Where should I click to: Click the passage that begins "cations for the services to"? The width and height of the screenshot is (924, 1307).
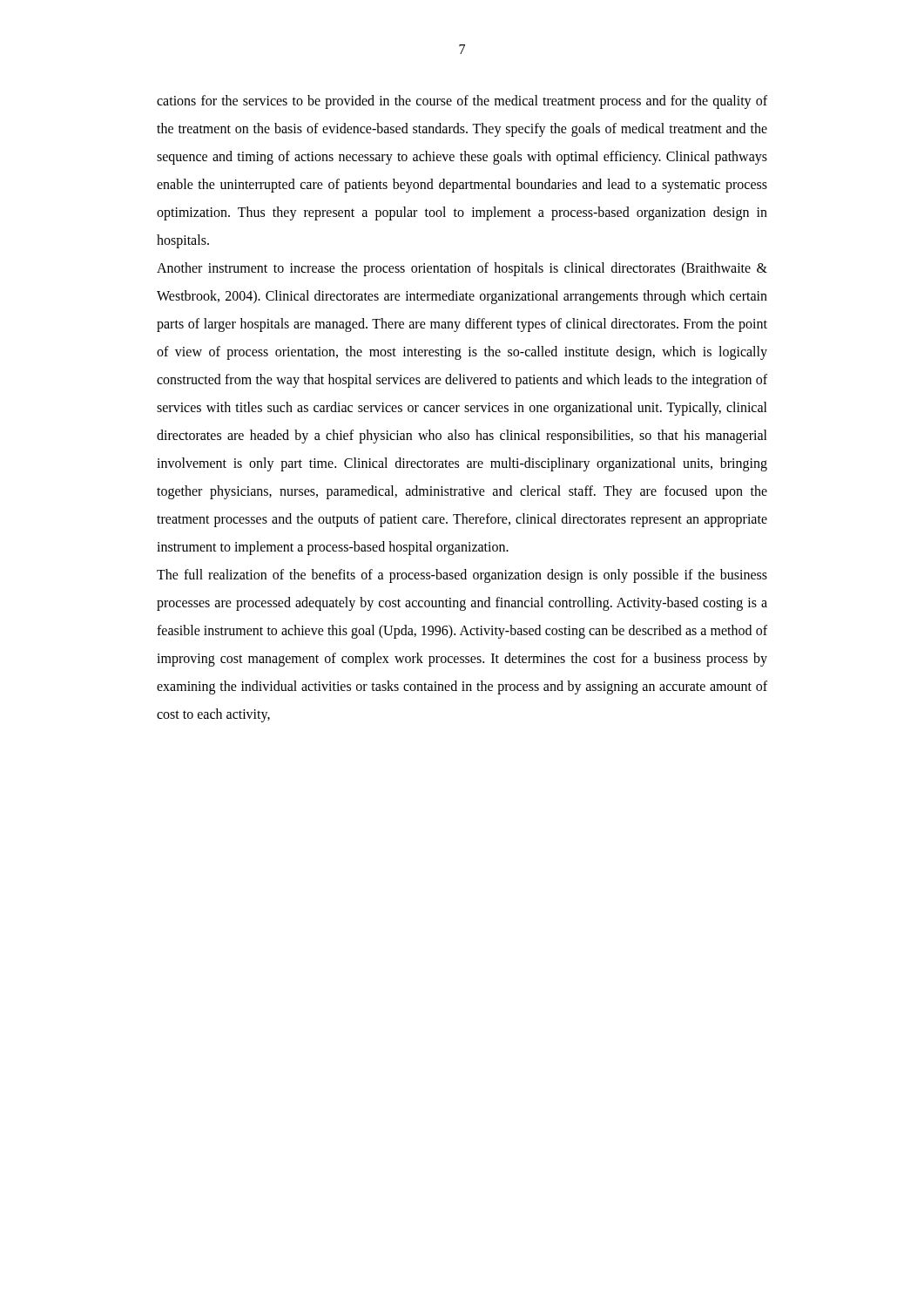(x=462, y=408)
